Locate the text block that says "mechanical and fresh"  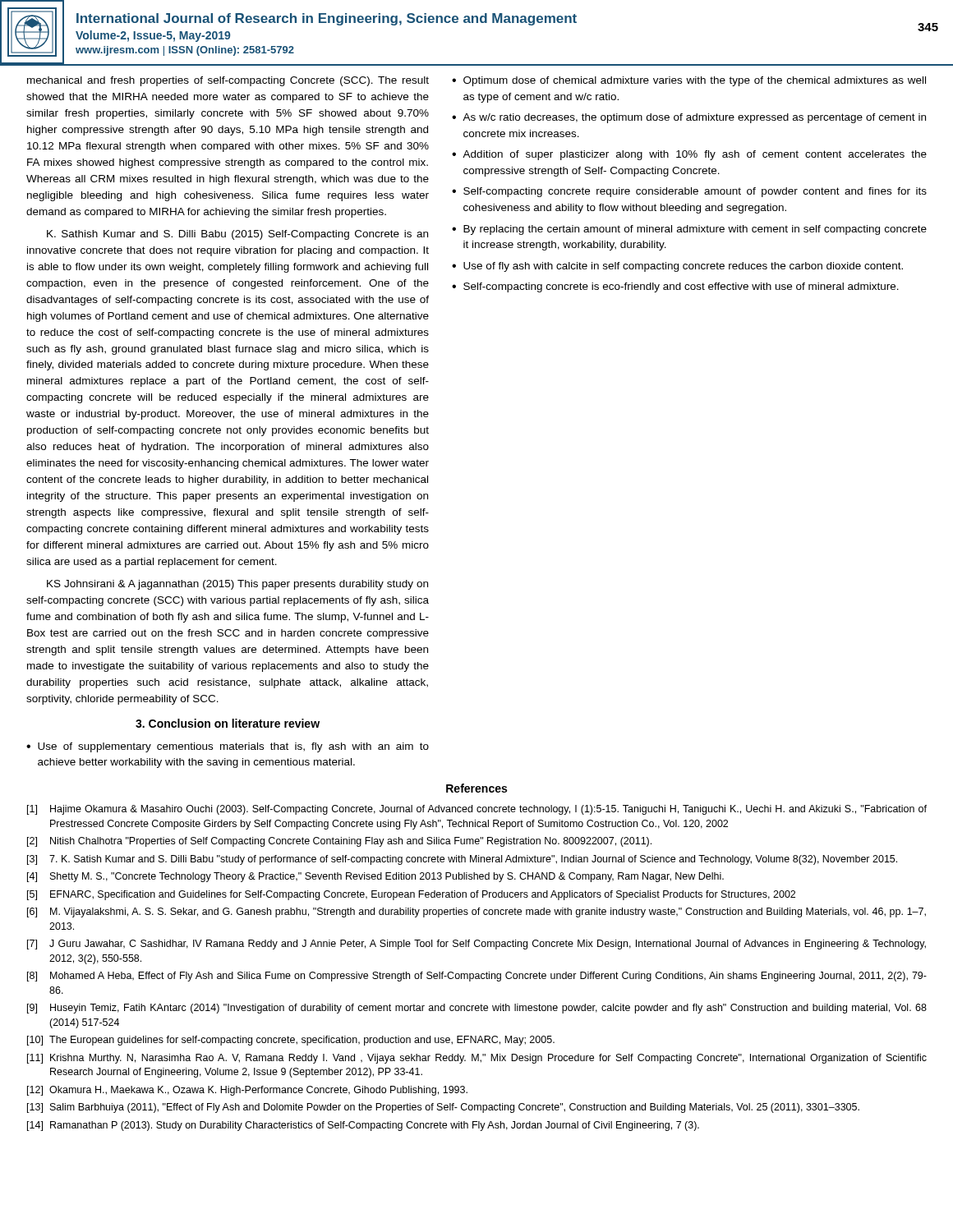point(228,146)
